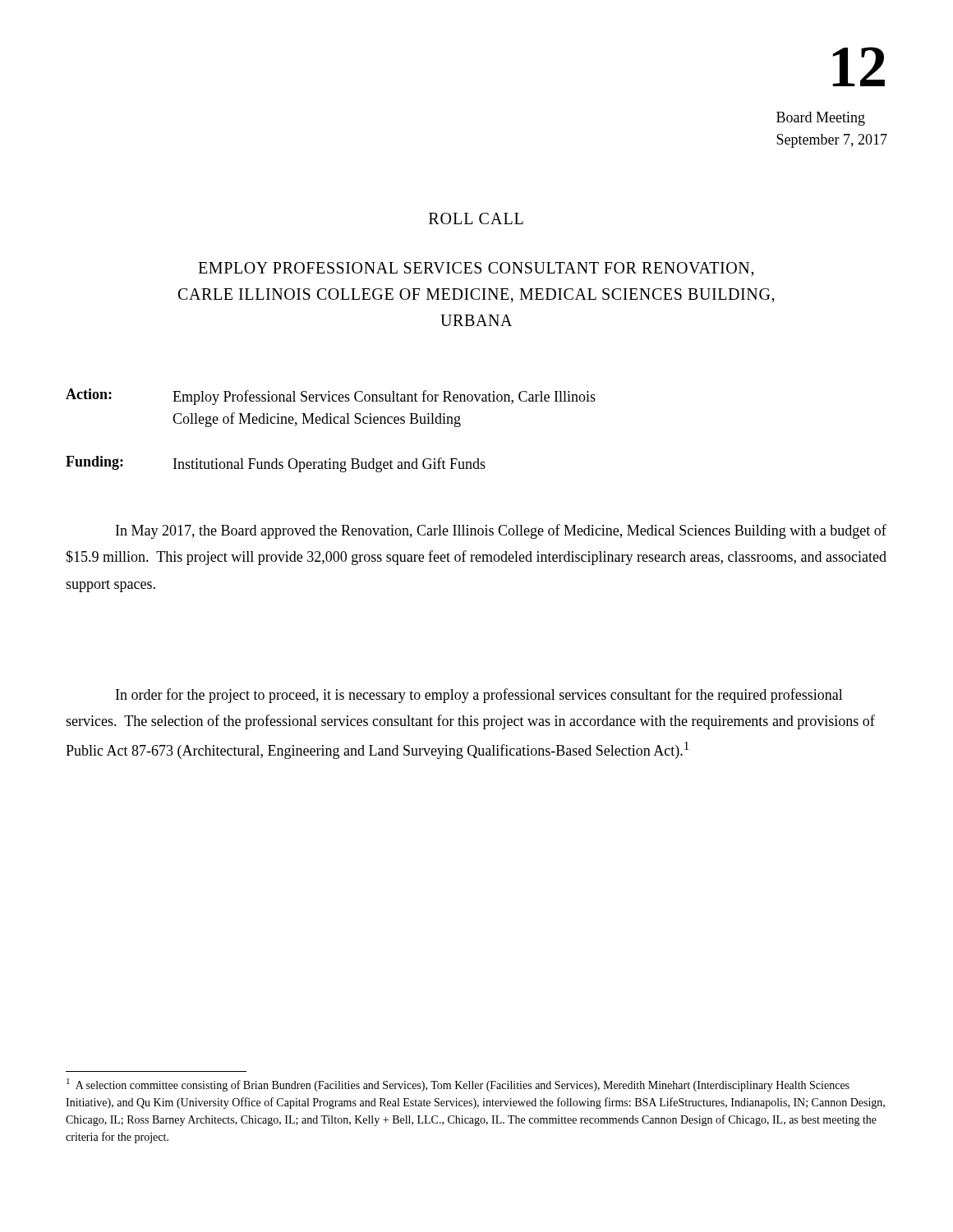Screen dimensions: 1232x953
Task: Point to the text block starting "EMPLOY PROFESSIONAL SERVICES CONSULTANT FOR RENOVATION,"
Action: 476,294
